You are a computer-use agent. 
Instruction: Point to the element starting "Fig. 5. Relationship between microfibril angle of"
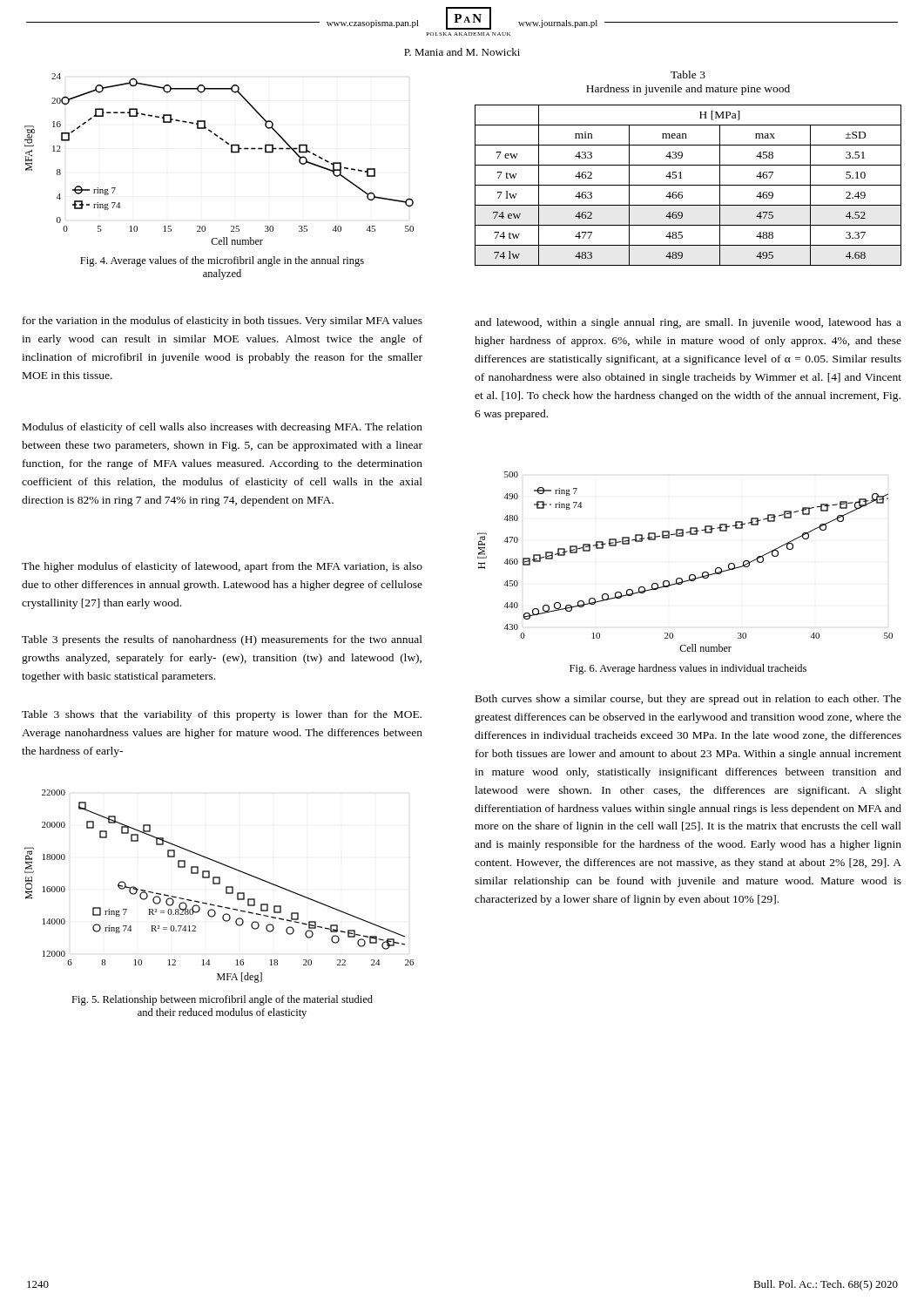point(222,1006)
